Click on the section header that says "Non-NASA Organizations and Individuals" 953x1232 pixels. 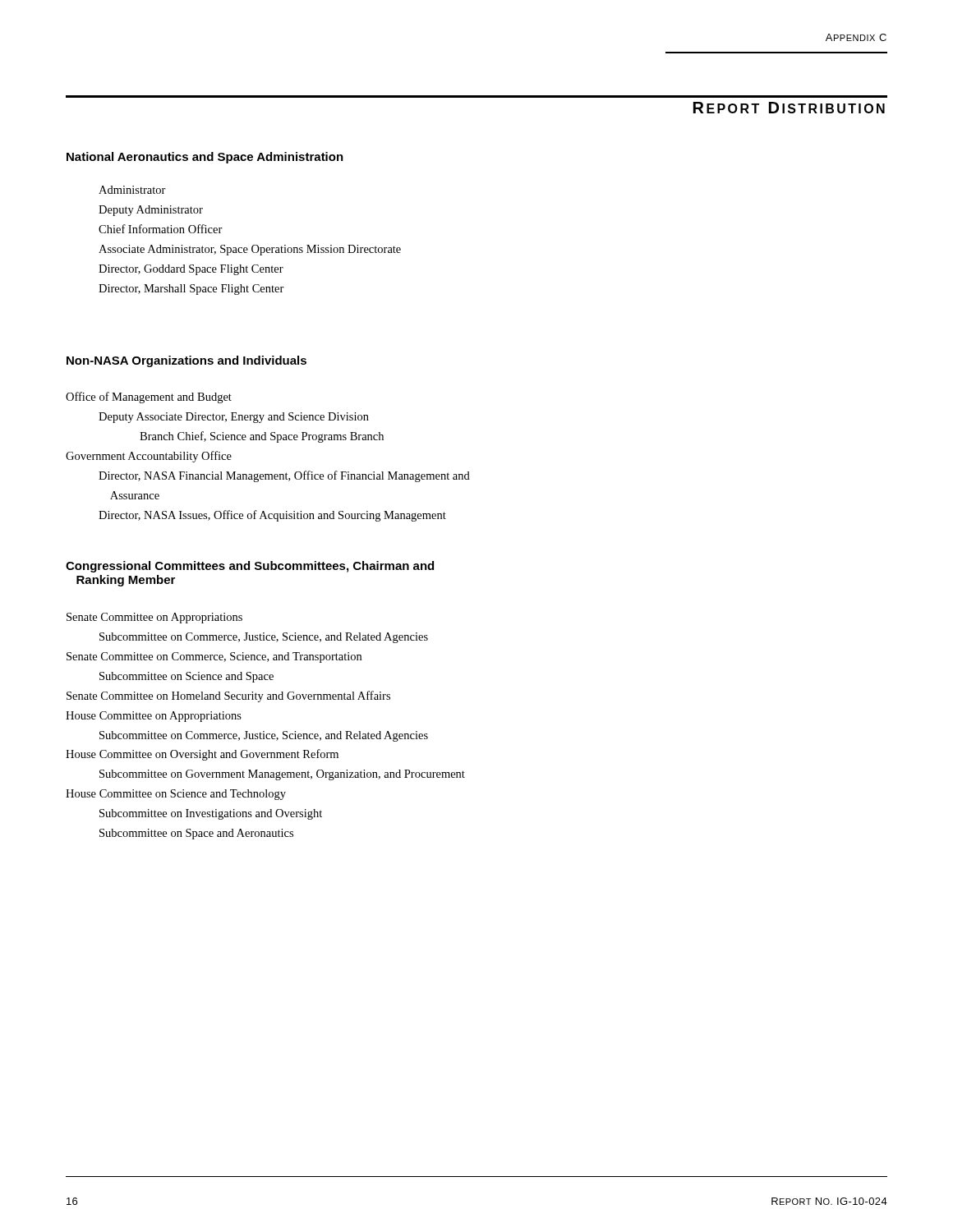coord(186,360)
